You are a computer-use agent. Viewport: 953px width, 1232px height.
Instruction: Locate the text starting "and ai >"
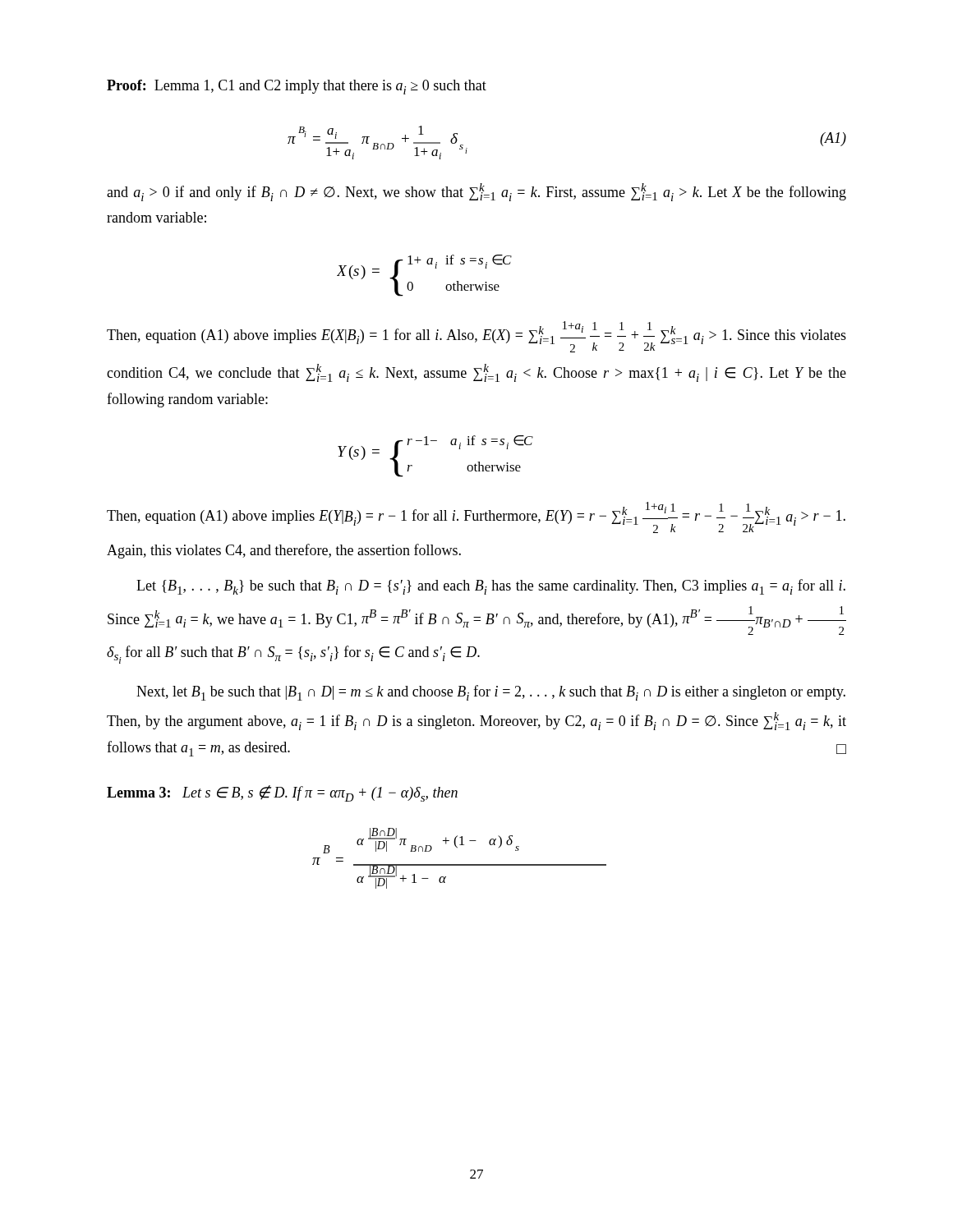476,204
